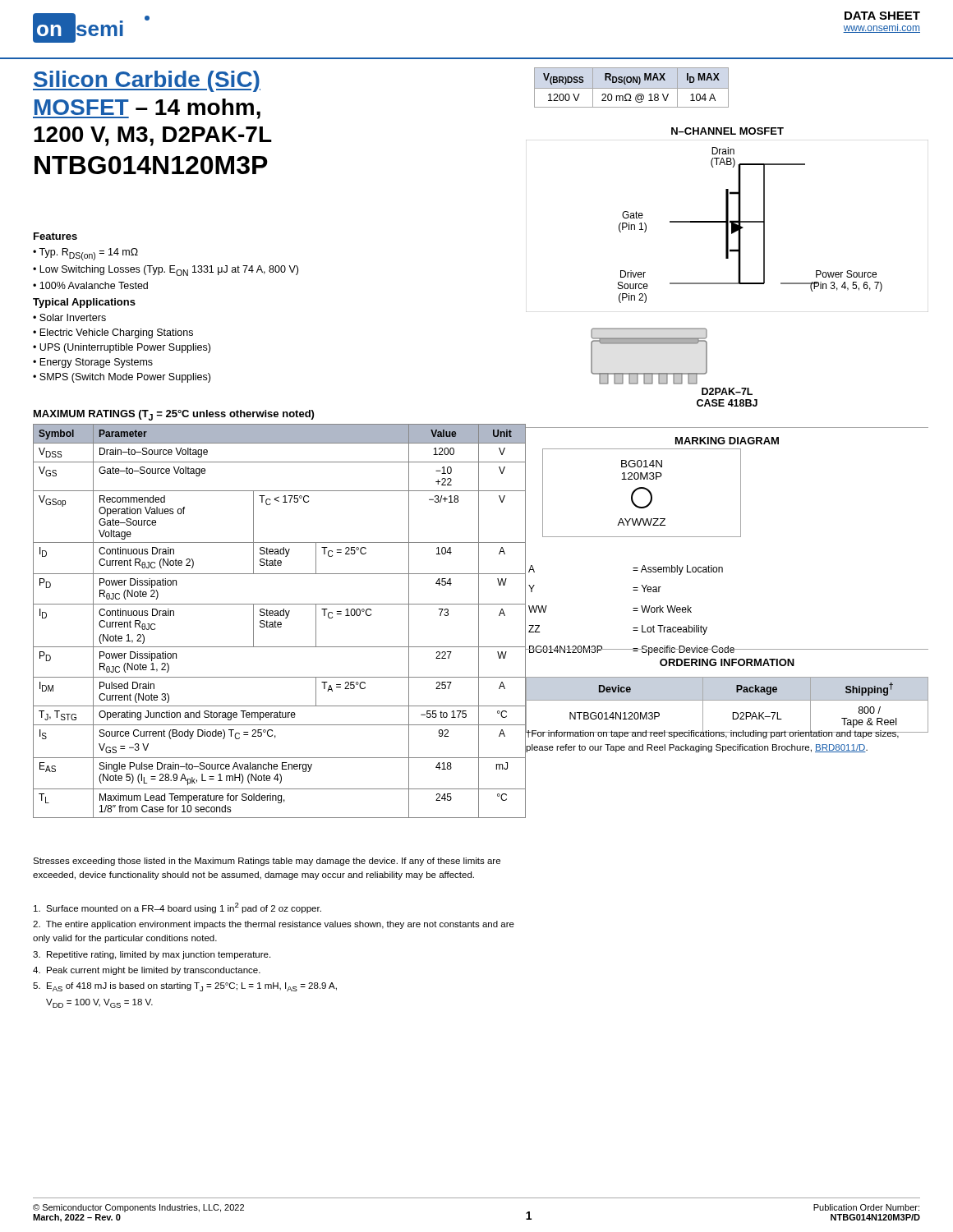Find the block starting "†For information on tape and reel"
Viewport: 953px width, 1232px height.
[713, 740]
